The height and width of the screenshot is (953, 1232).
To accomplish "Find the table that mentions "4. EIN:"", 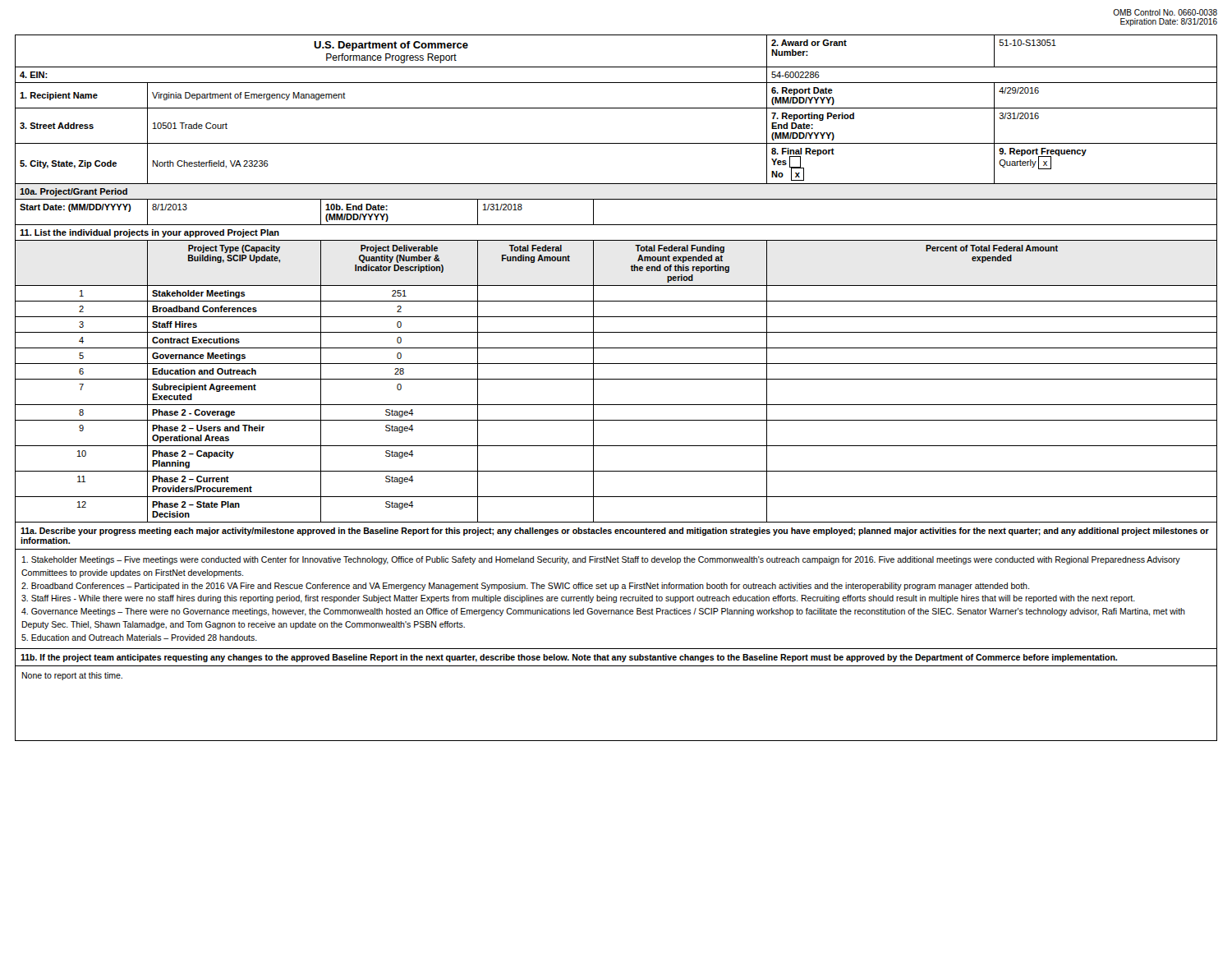I will coord(616,388).
